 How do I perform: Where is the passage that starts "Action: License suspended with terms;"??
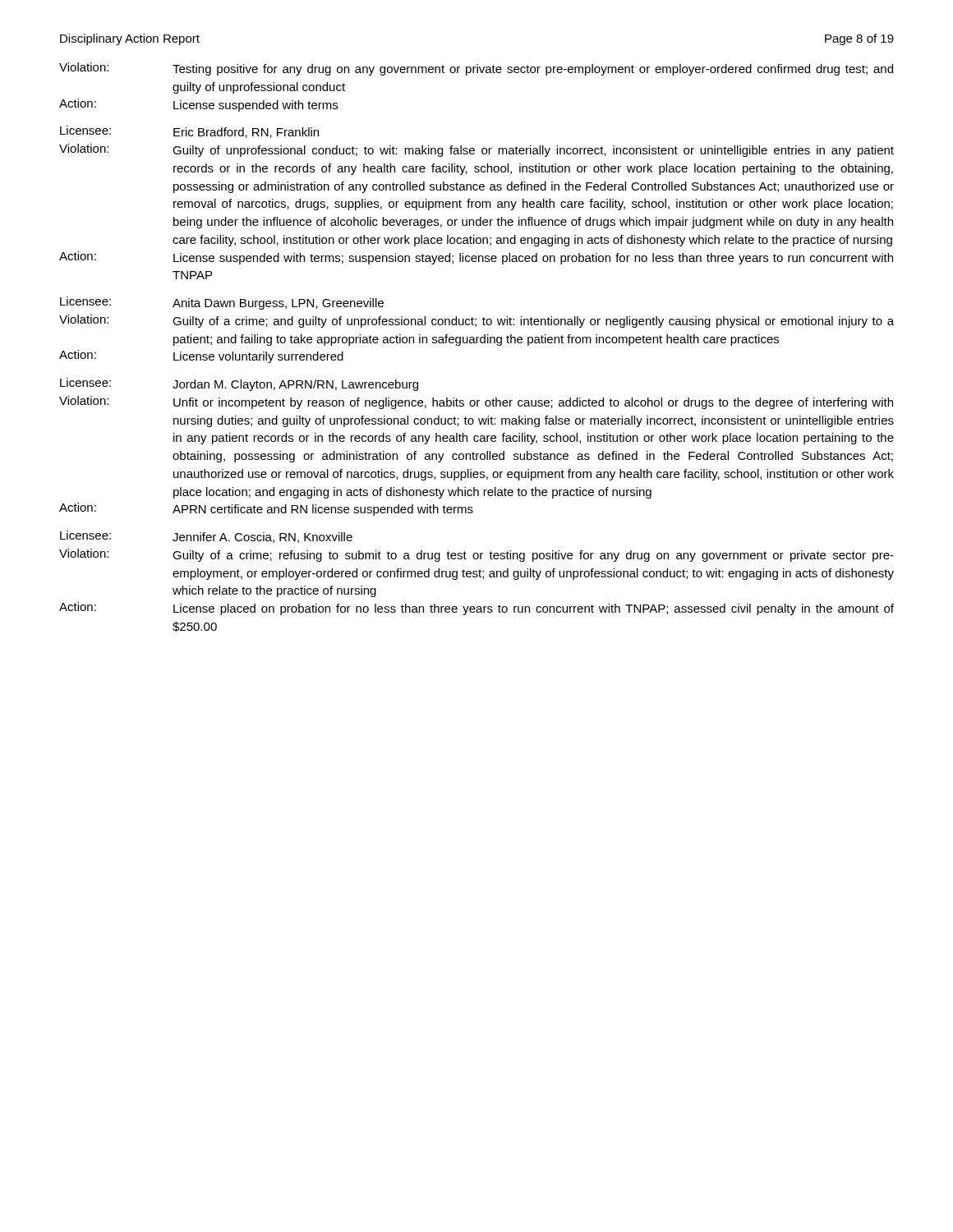point(476,266)
